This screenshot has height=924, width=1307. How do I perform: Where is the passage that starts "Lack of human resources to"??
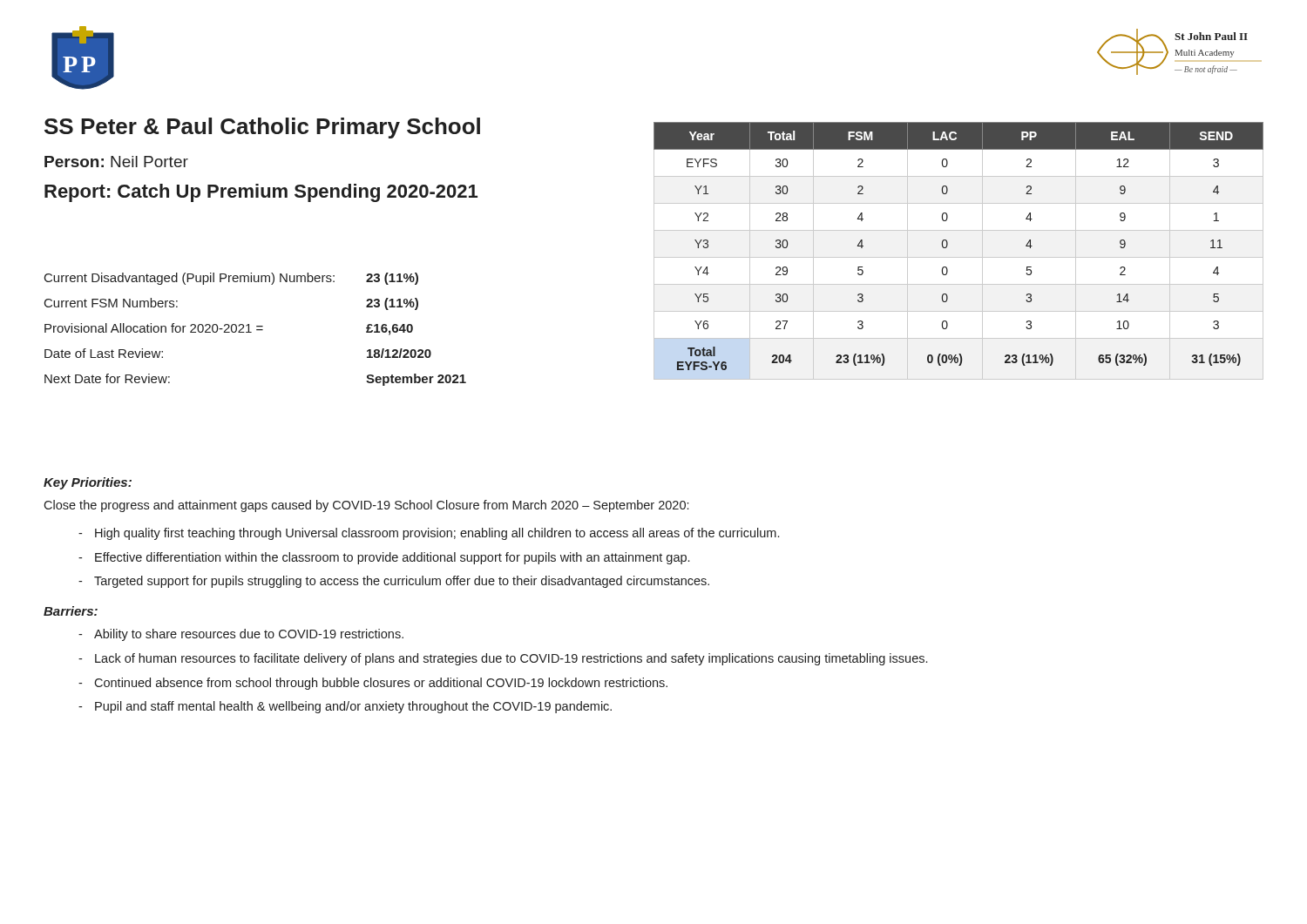671,659
